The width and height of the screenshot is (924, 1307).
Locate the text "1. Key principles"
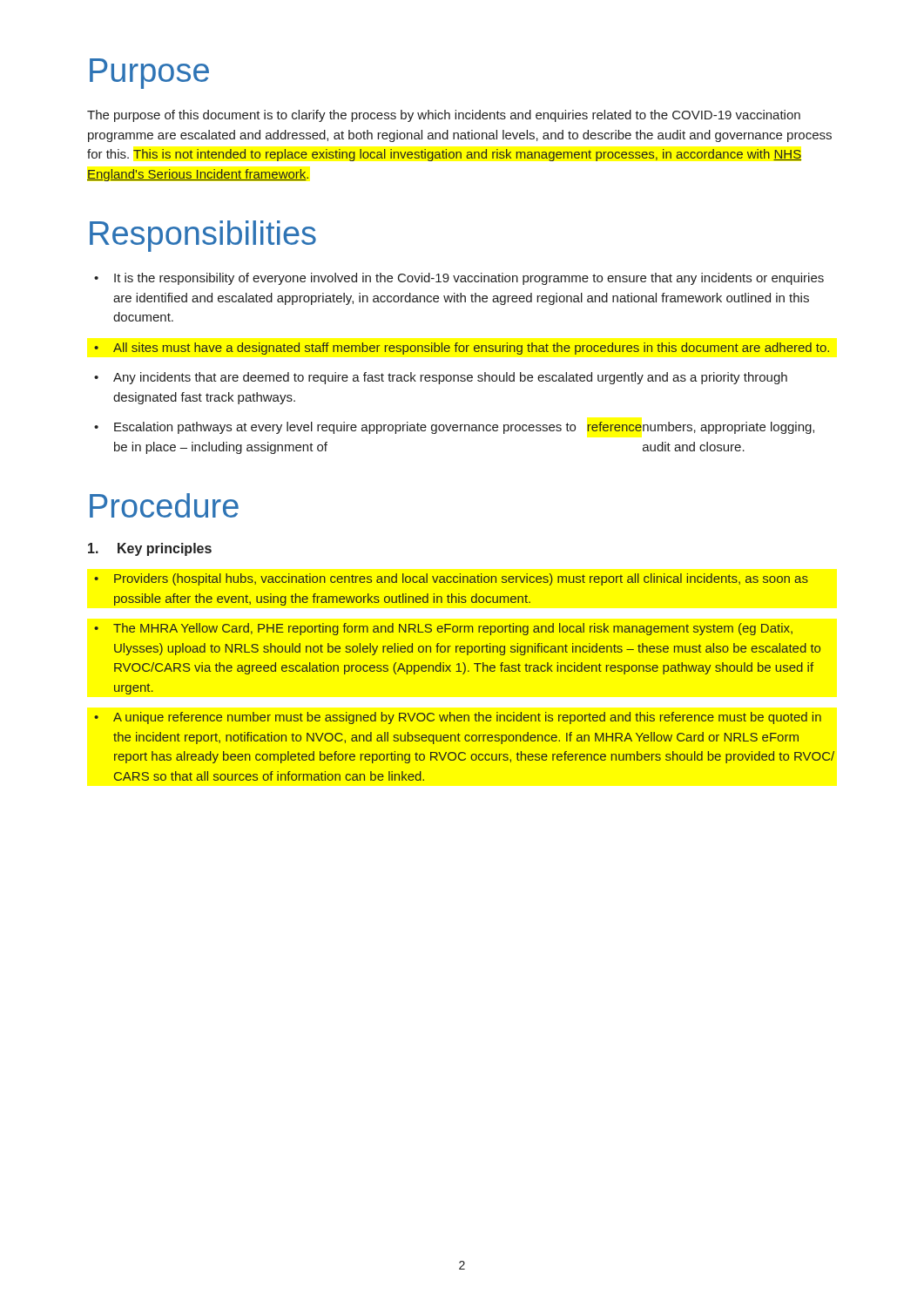(x=150, y=549)
